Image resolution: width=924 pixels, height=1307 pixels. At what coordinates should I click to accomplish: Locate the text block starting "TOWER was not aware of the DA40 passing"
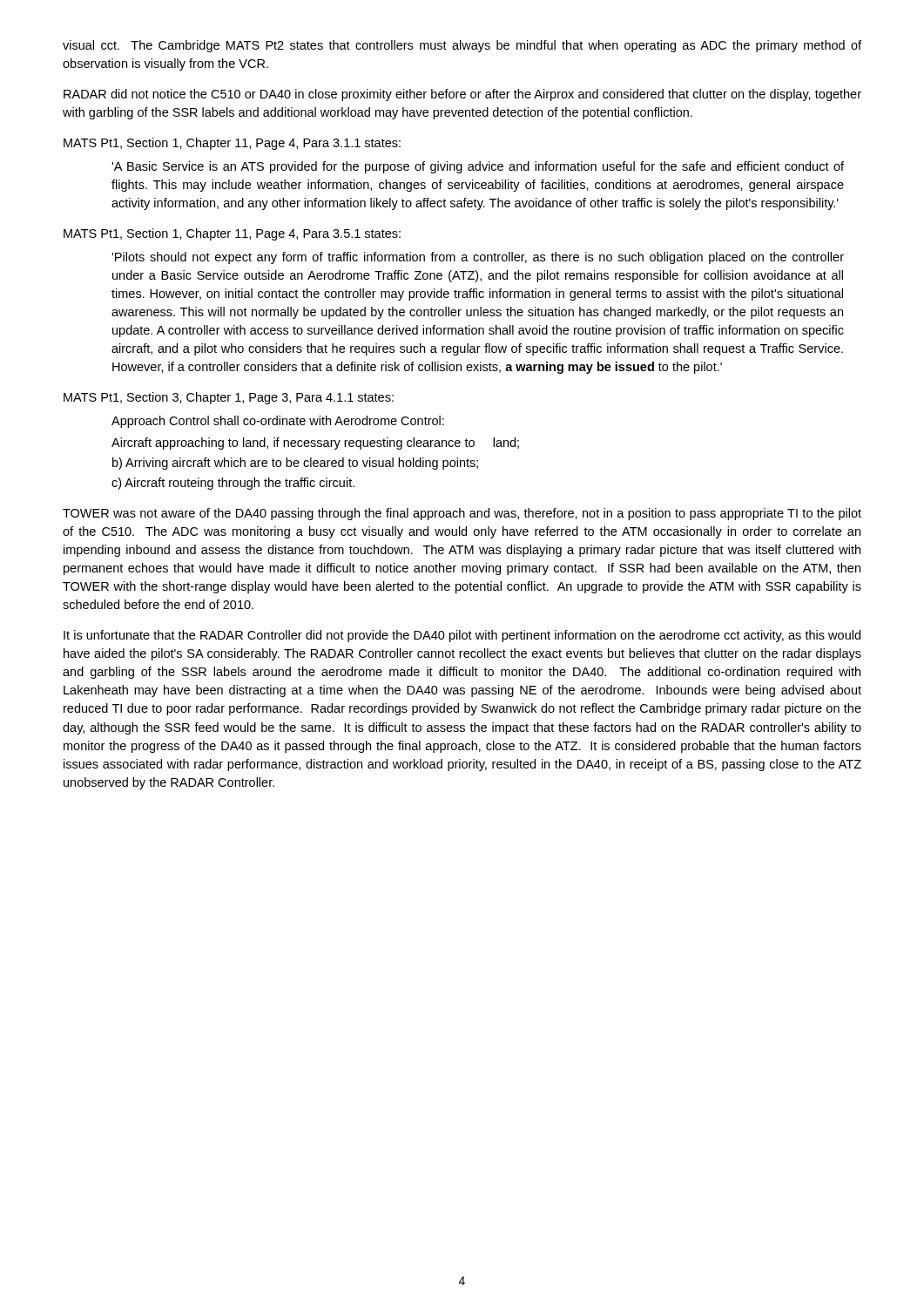click(x=462, y=559)
